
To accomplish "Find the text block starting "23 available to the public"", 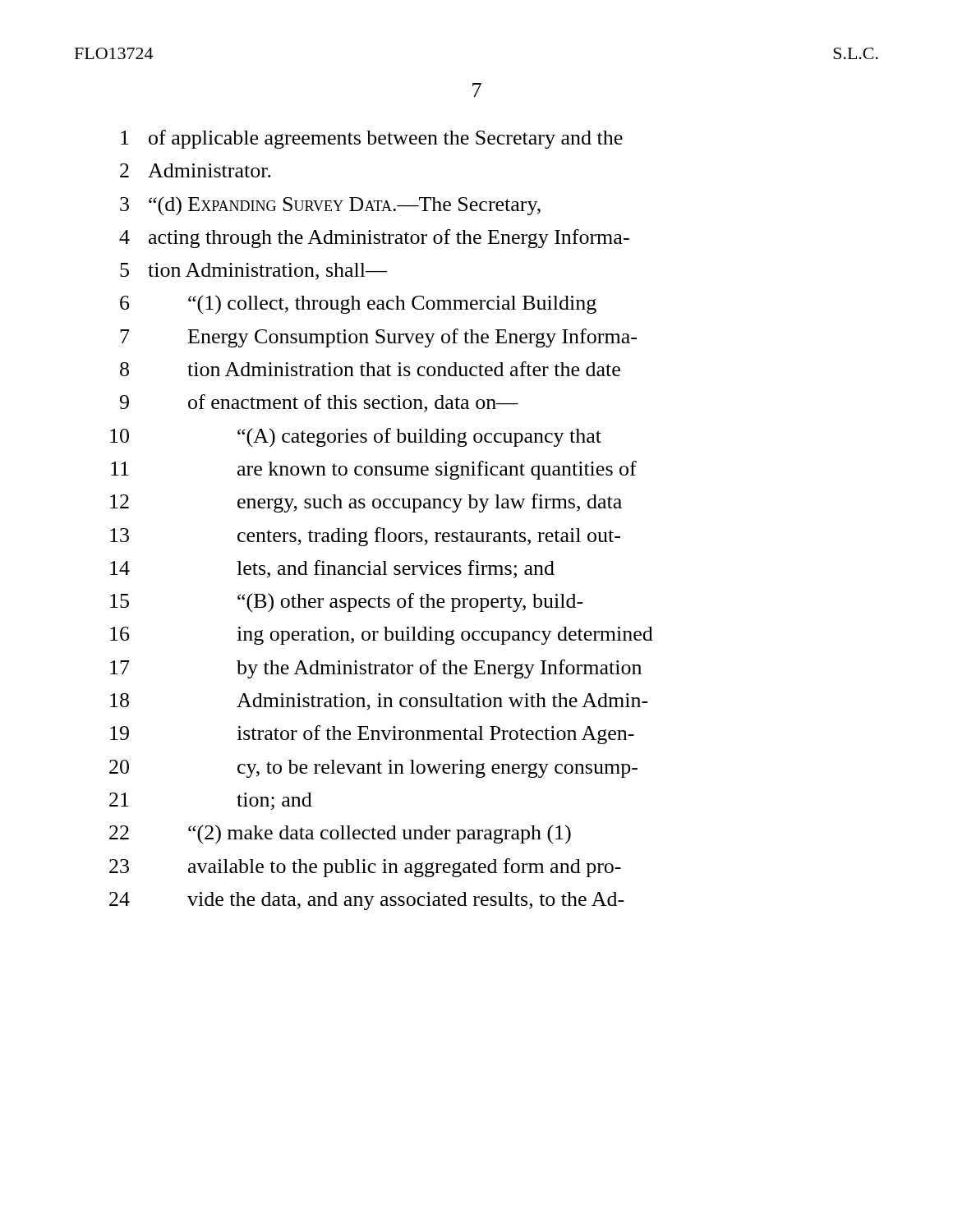I will pos(476,866).
